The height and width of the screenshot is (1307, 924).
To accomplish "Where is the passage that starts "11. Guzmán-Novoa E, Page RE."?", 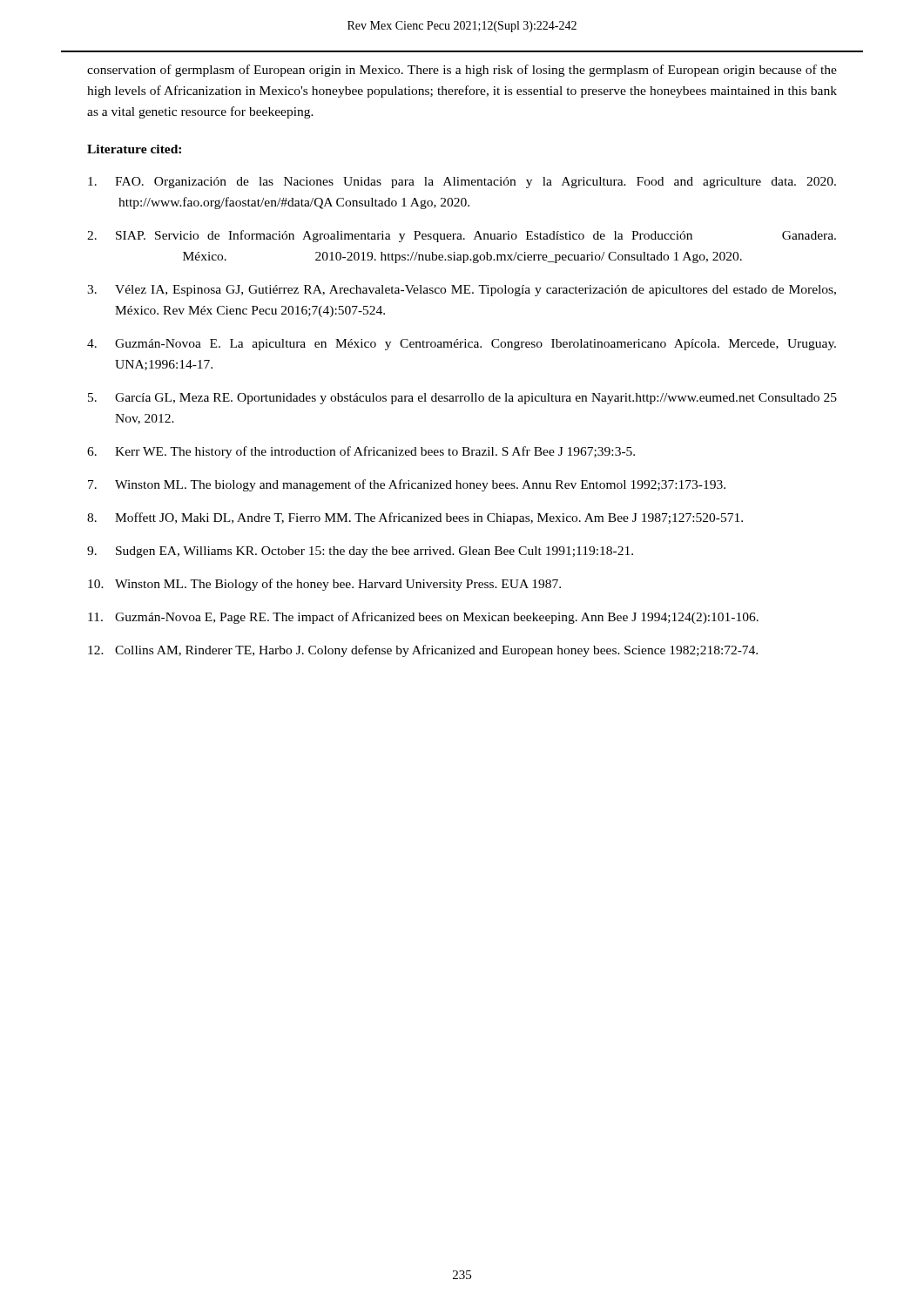I will (x=462, y=617).
